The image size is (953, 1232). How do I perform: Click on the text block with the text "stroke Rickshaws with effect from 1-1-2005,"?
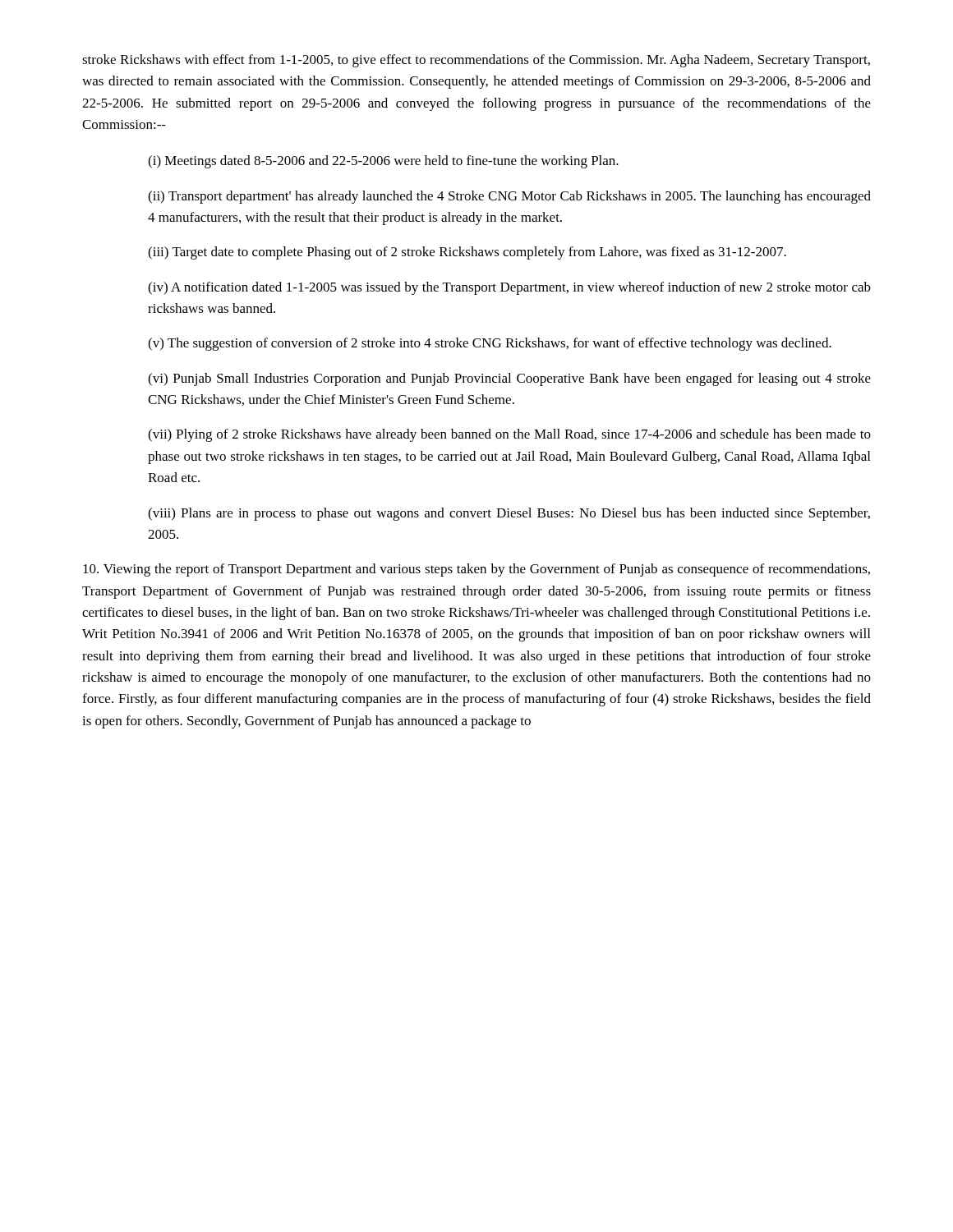[476, 92]
